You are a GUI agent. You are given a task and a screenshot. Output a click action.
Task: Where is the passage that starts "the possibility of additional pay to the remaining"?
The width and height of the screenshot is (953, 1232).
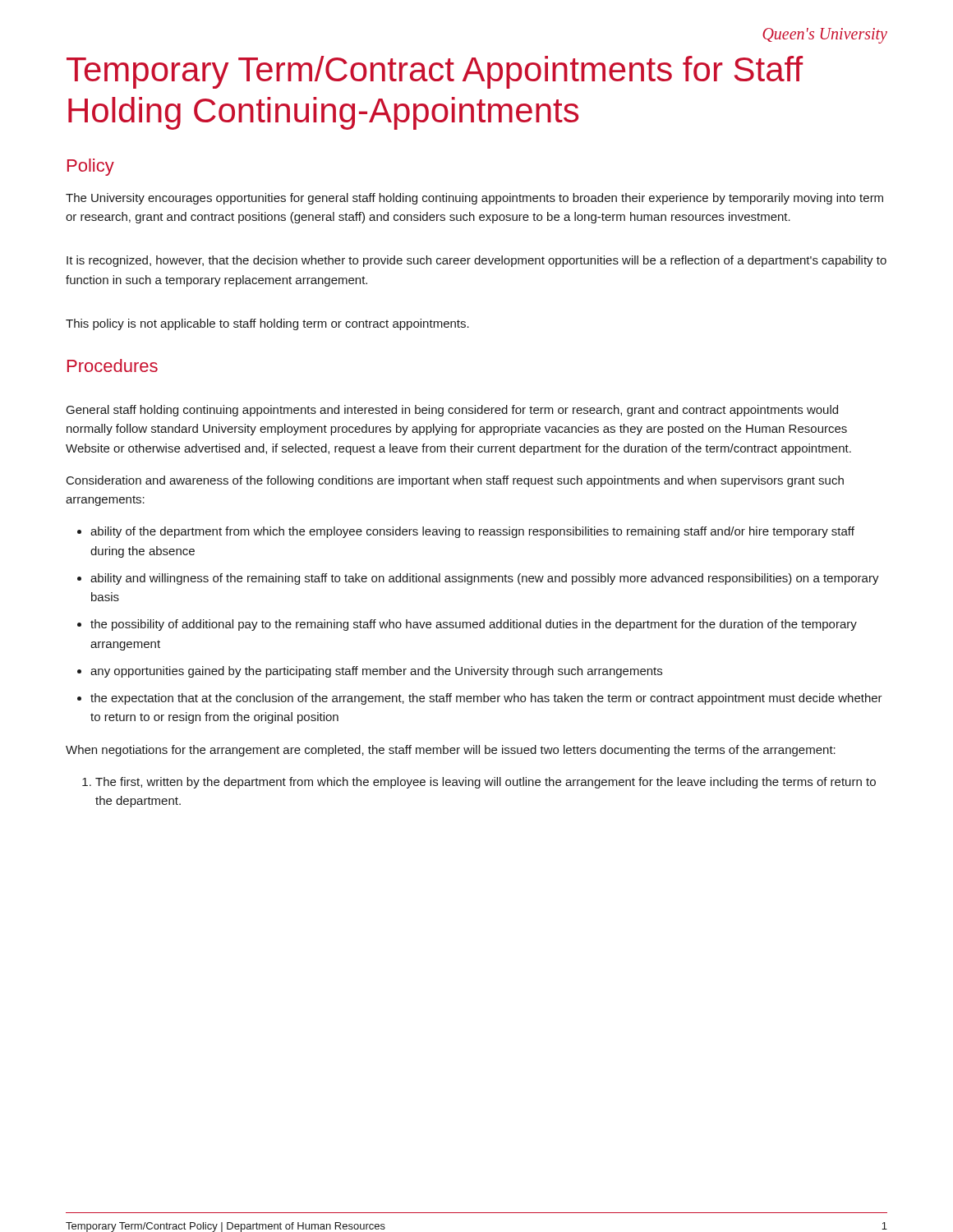(474, 634)
